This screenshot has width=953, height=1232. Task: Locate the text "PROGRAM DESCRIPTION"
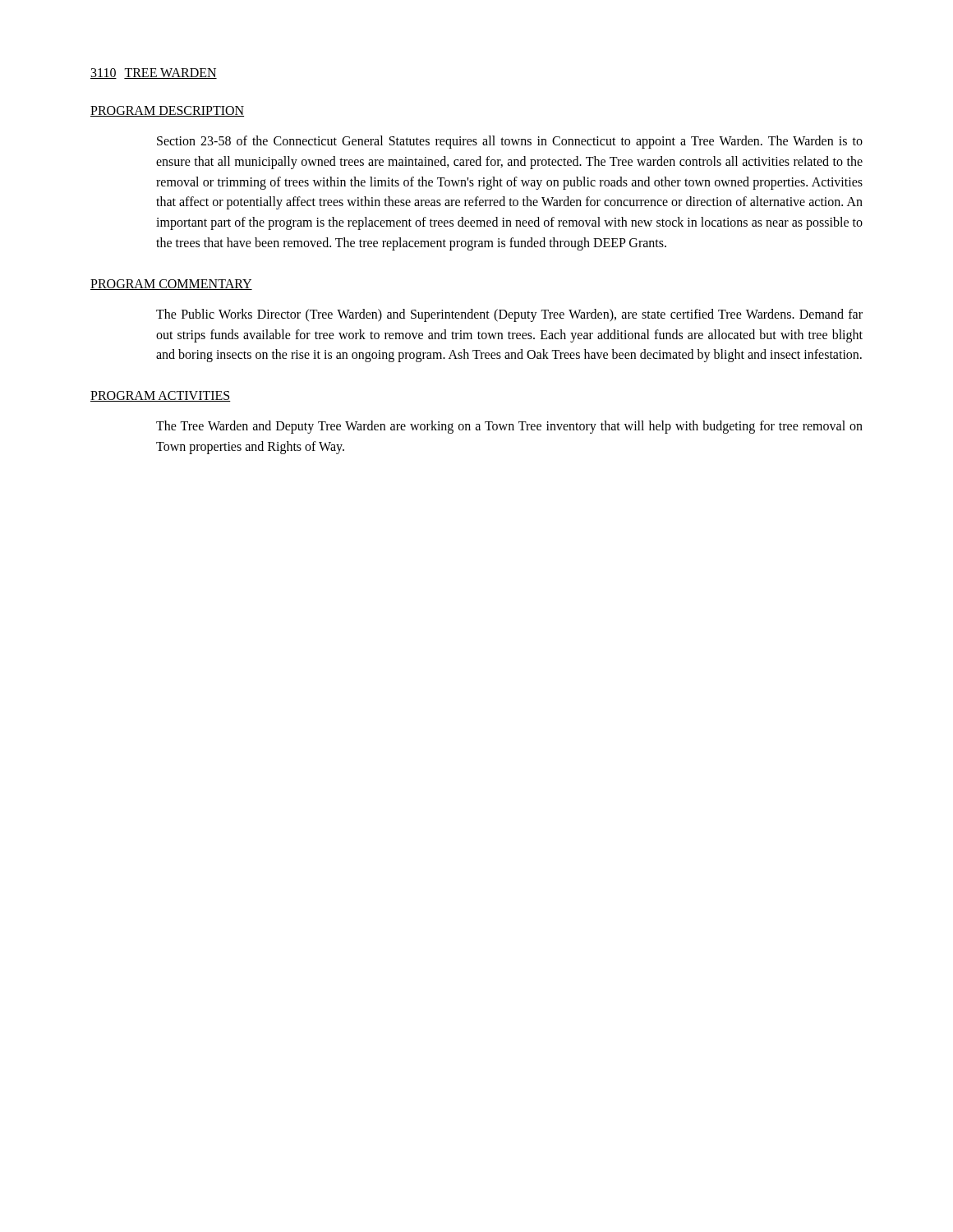point(167,111)
